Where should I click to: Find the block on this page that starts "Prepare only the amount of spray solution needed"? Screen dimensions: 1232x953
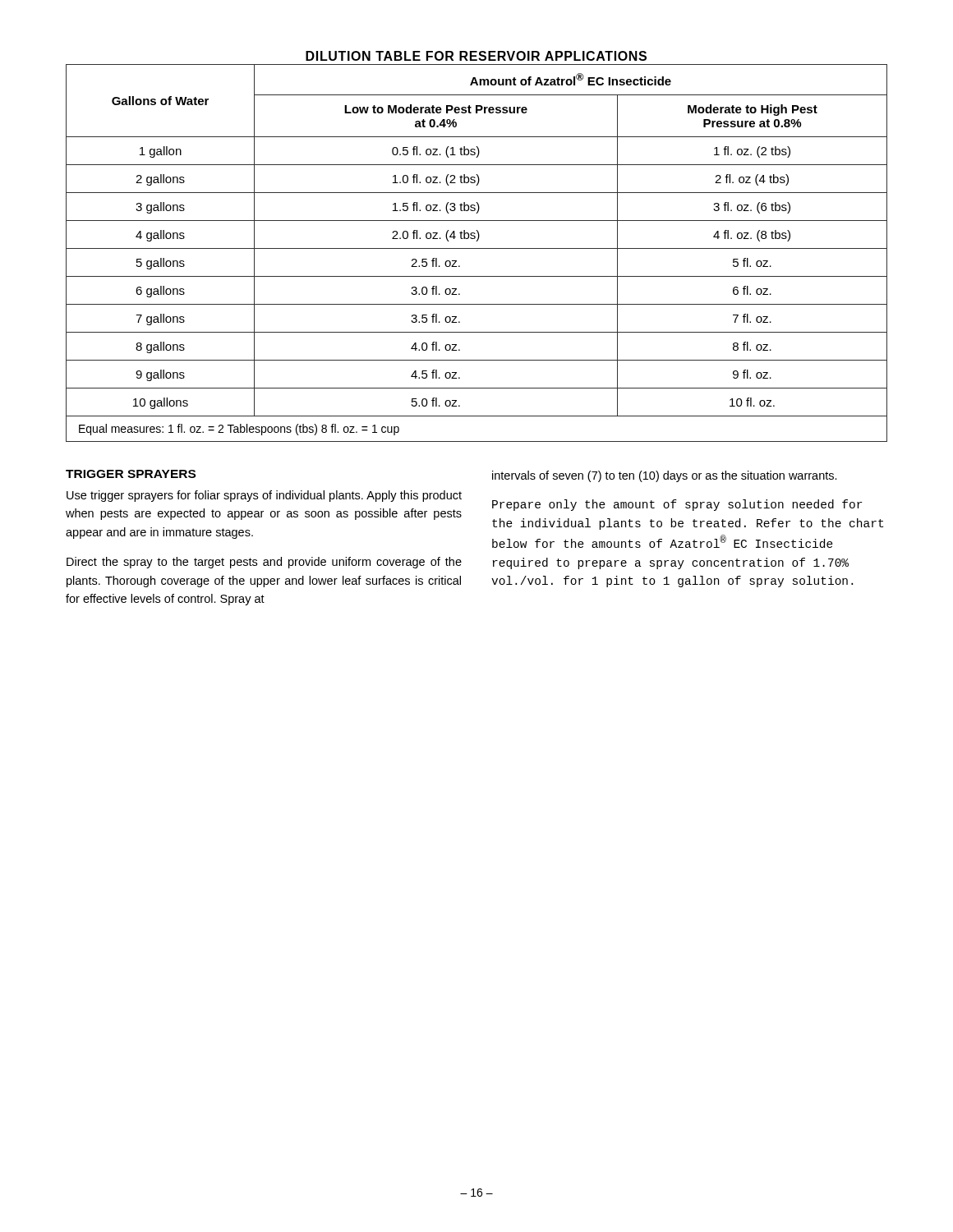688,544
